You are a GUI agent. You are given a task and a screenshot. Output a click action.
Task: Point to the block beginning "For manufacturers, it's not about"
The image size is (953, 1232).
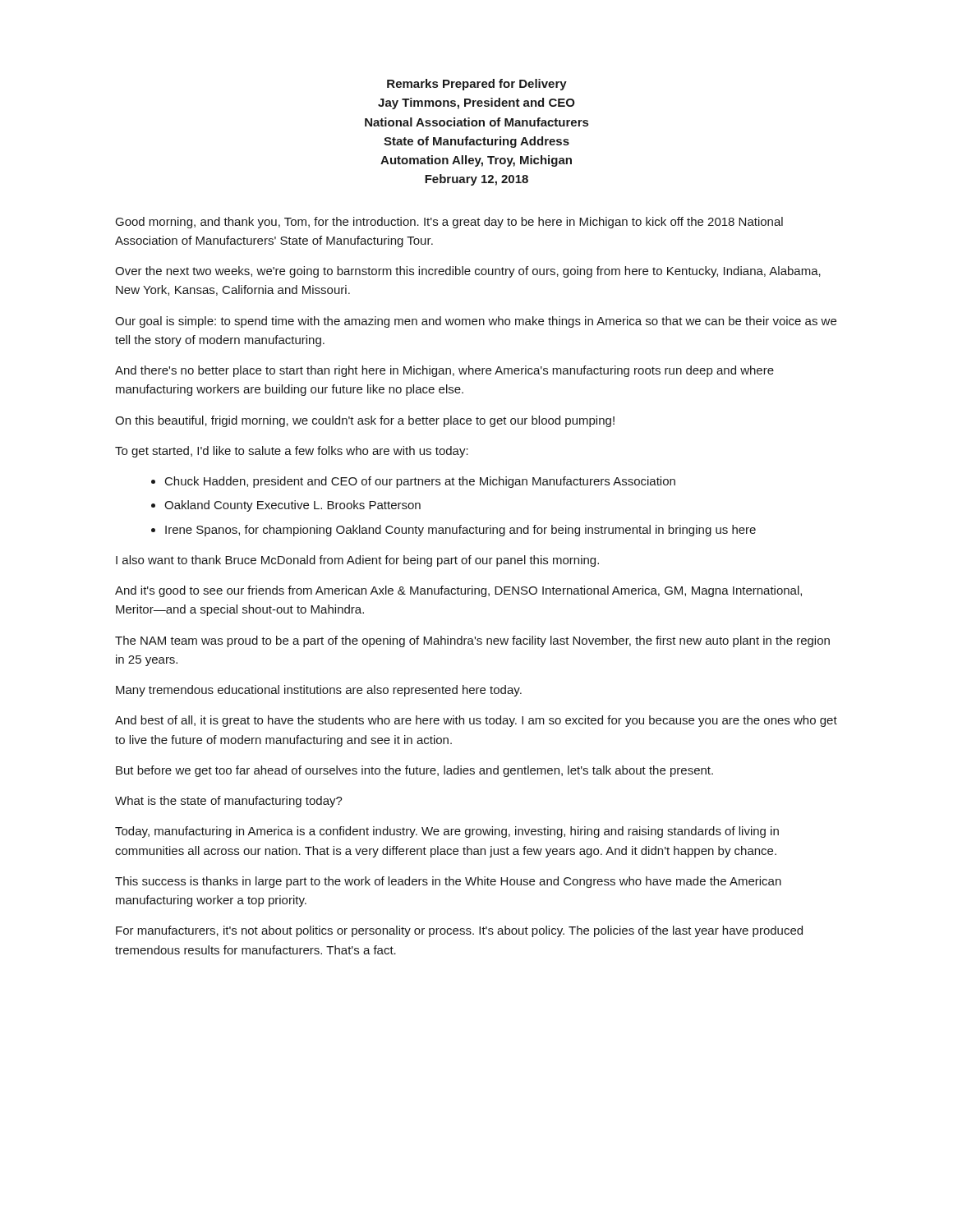point(459,940)
